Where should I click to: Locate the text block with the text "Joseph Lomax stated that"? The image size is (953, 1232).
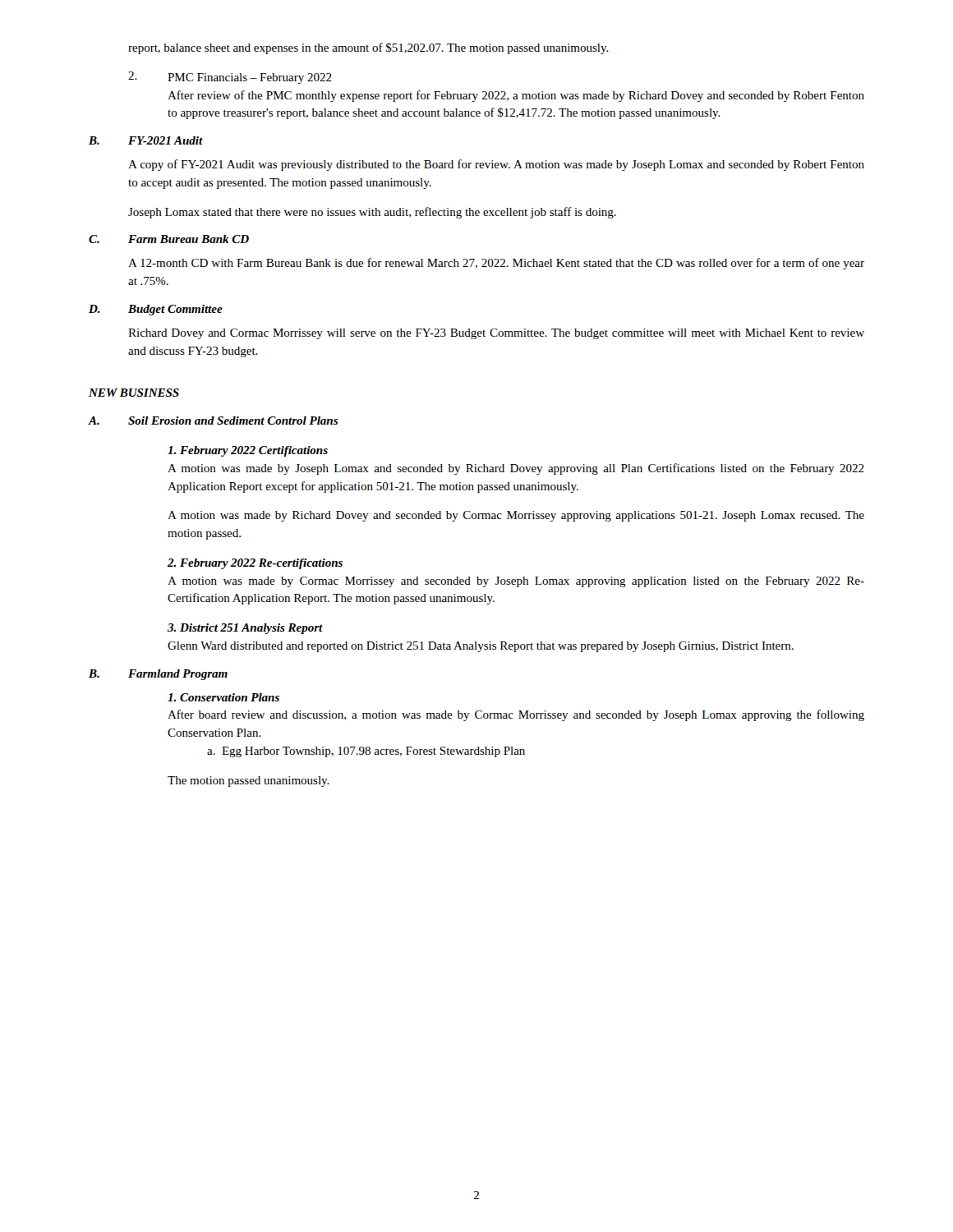[496, 212]
